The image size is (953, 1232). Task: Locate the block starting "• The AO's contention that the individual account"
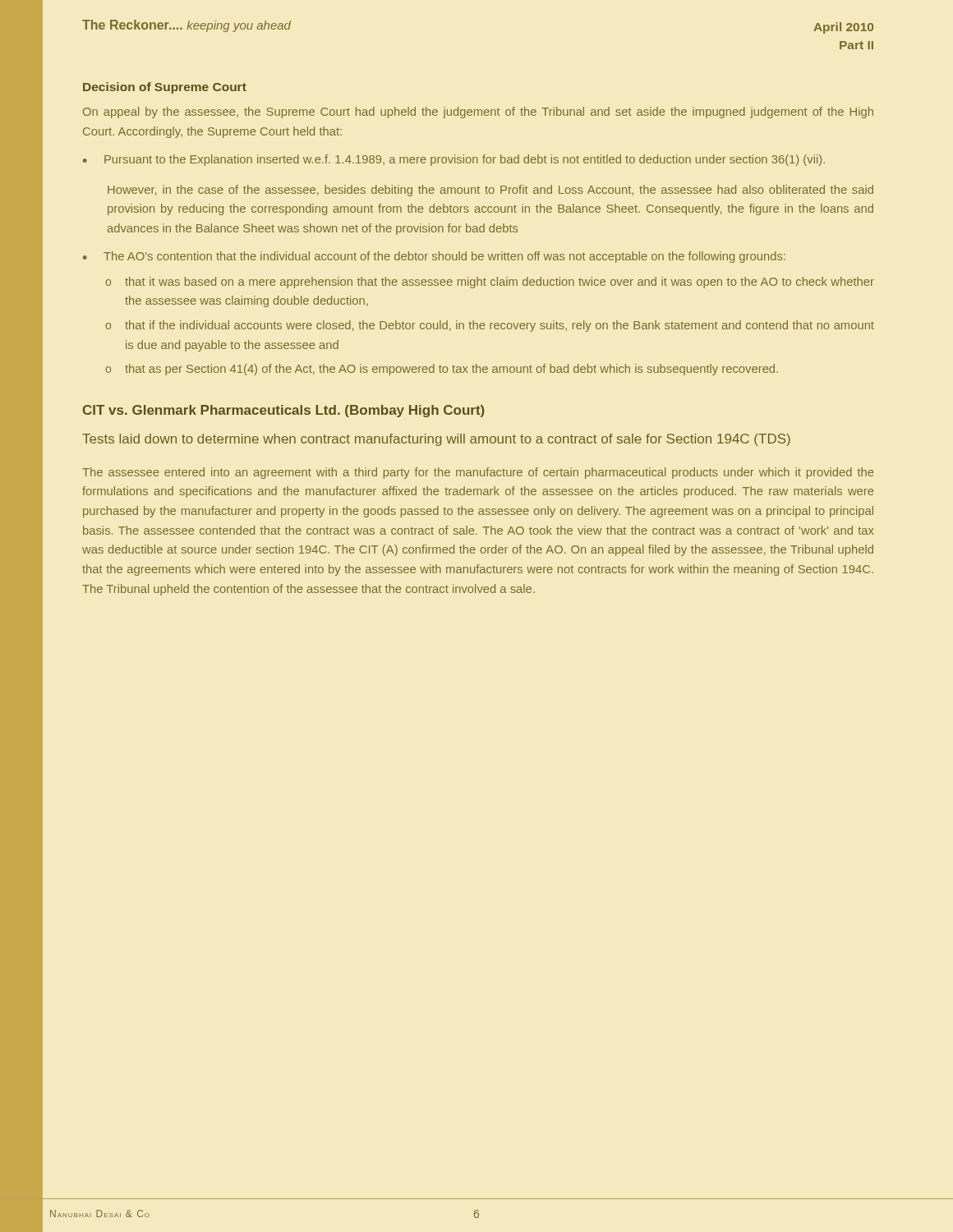pyautogui.click(x=478, y=258)
